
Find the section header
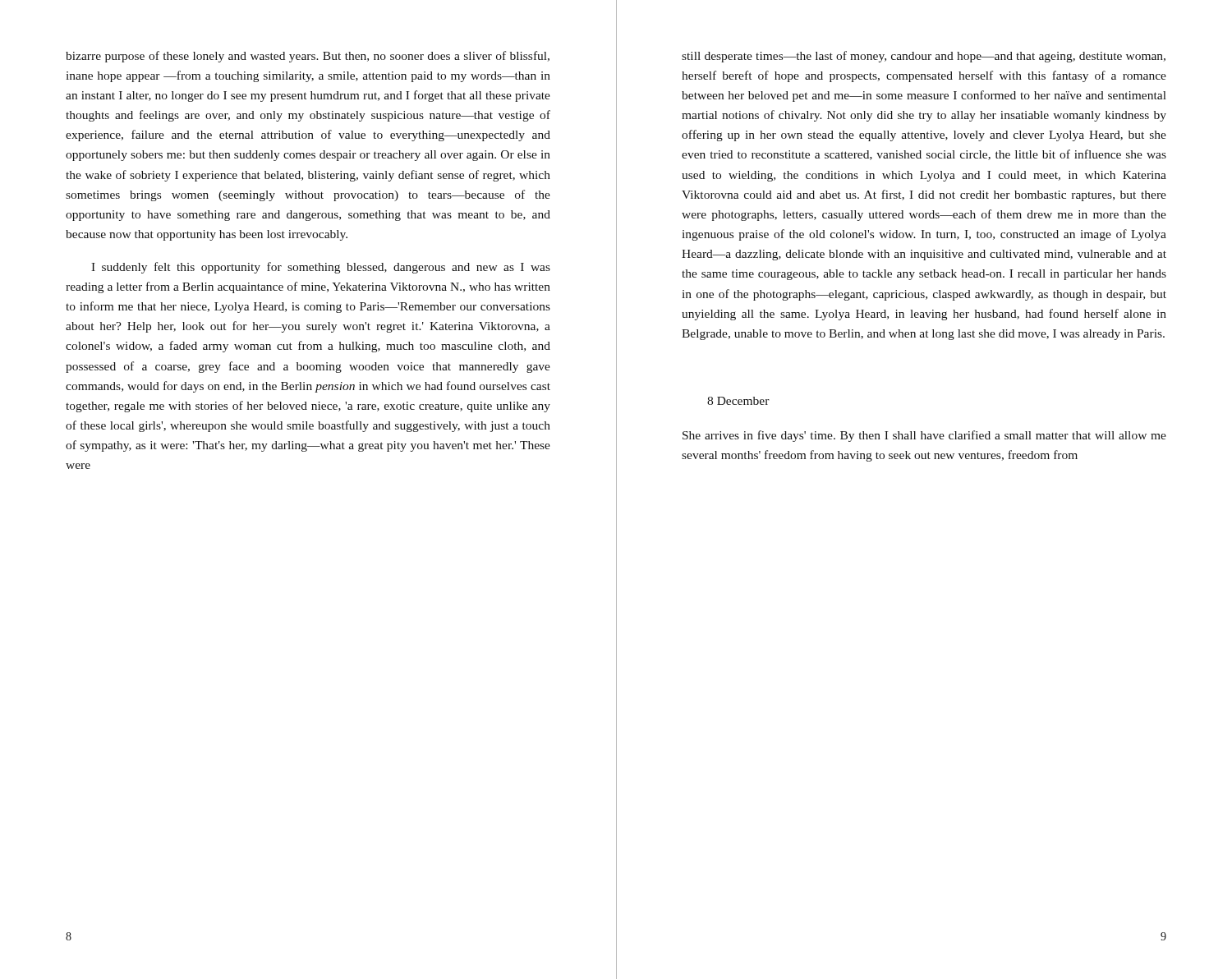point(738,400)
